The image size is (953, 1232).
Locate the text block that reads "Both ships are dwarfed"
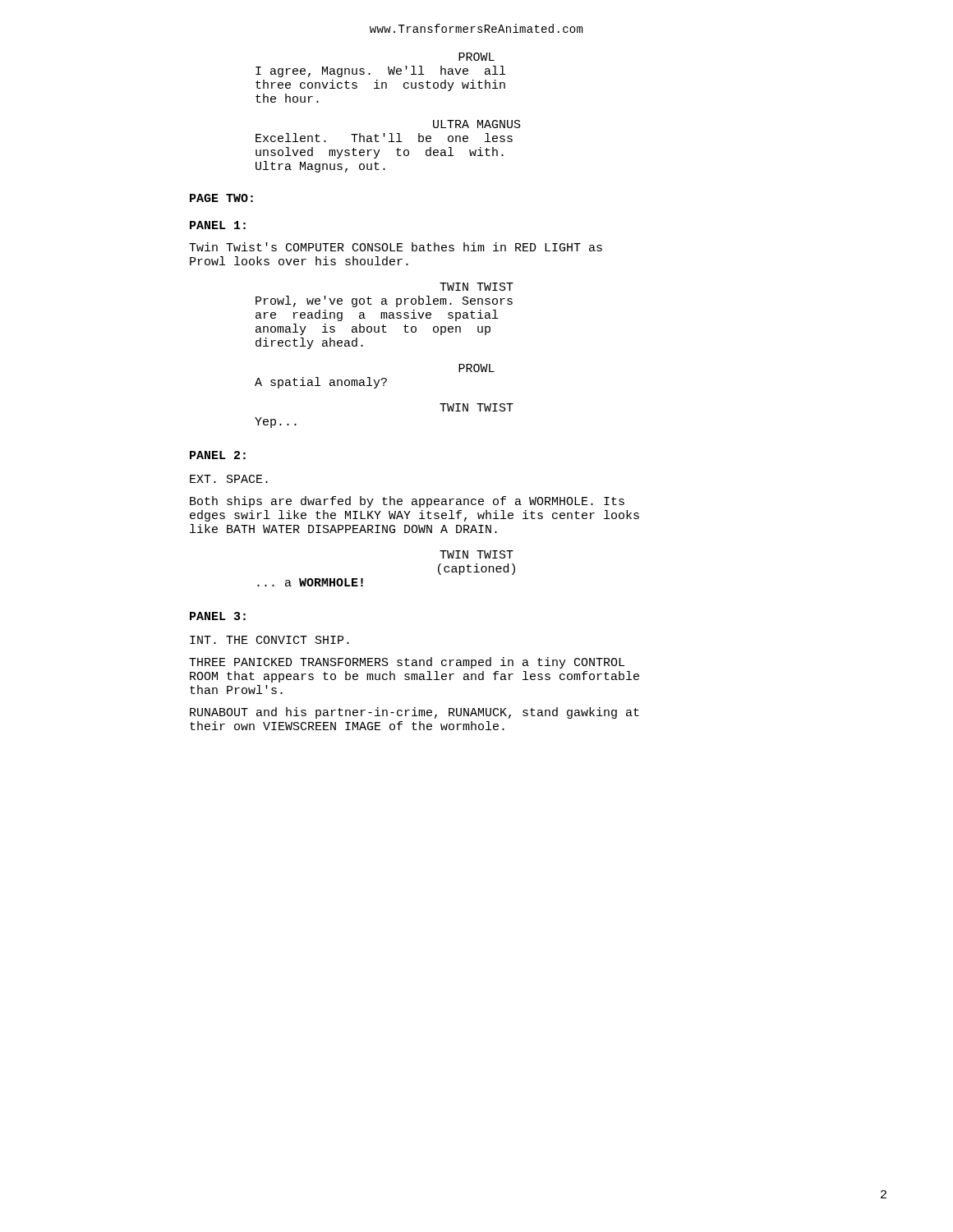(x=415, y=516)
